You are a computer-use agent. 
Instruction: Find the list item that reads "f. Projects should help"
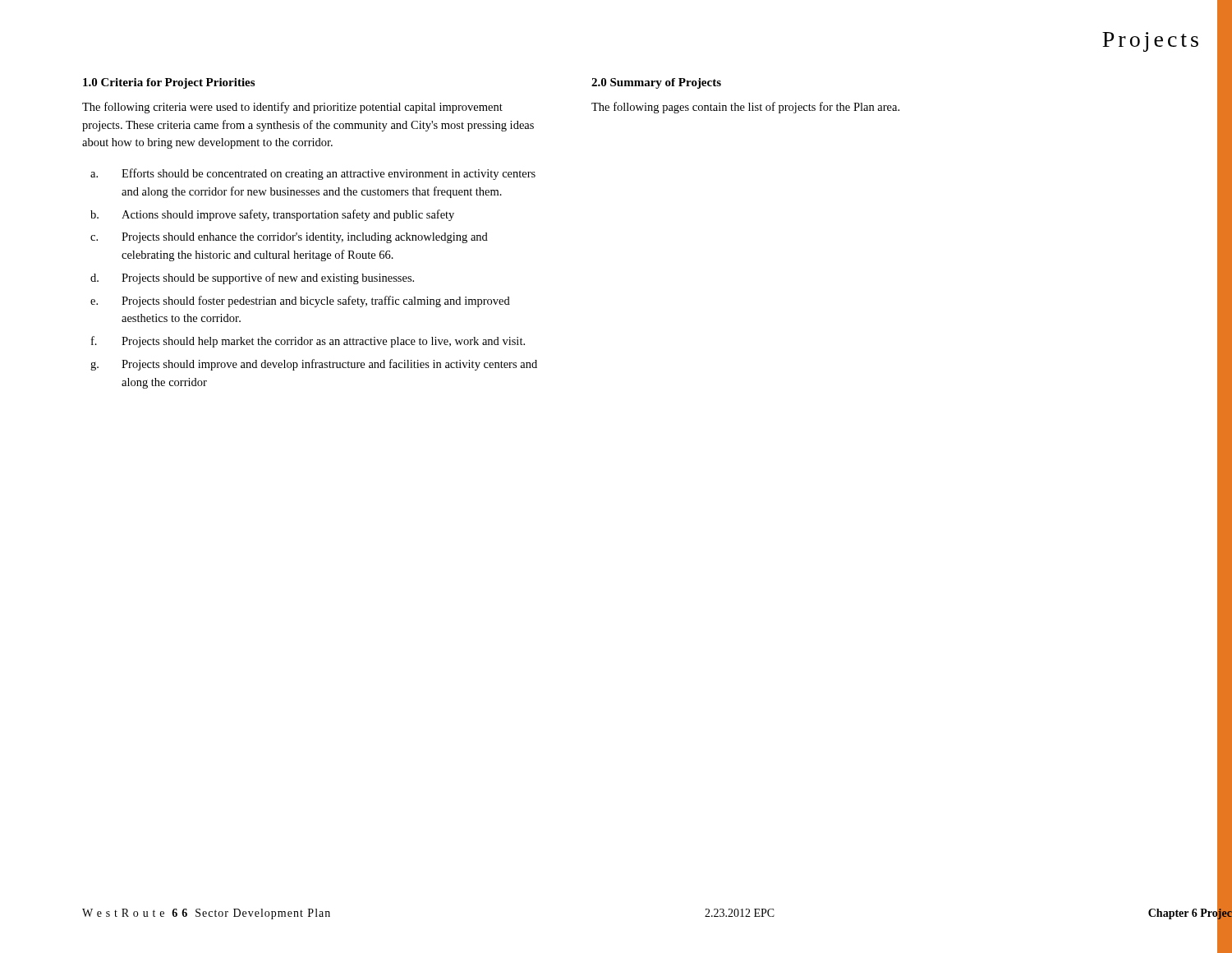(x=312, y=342)
